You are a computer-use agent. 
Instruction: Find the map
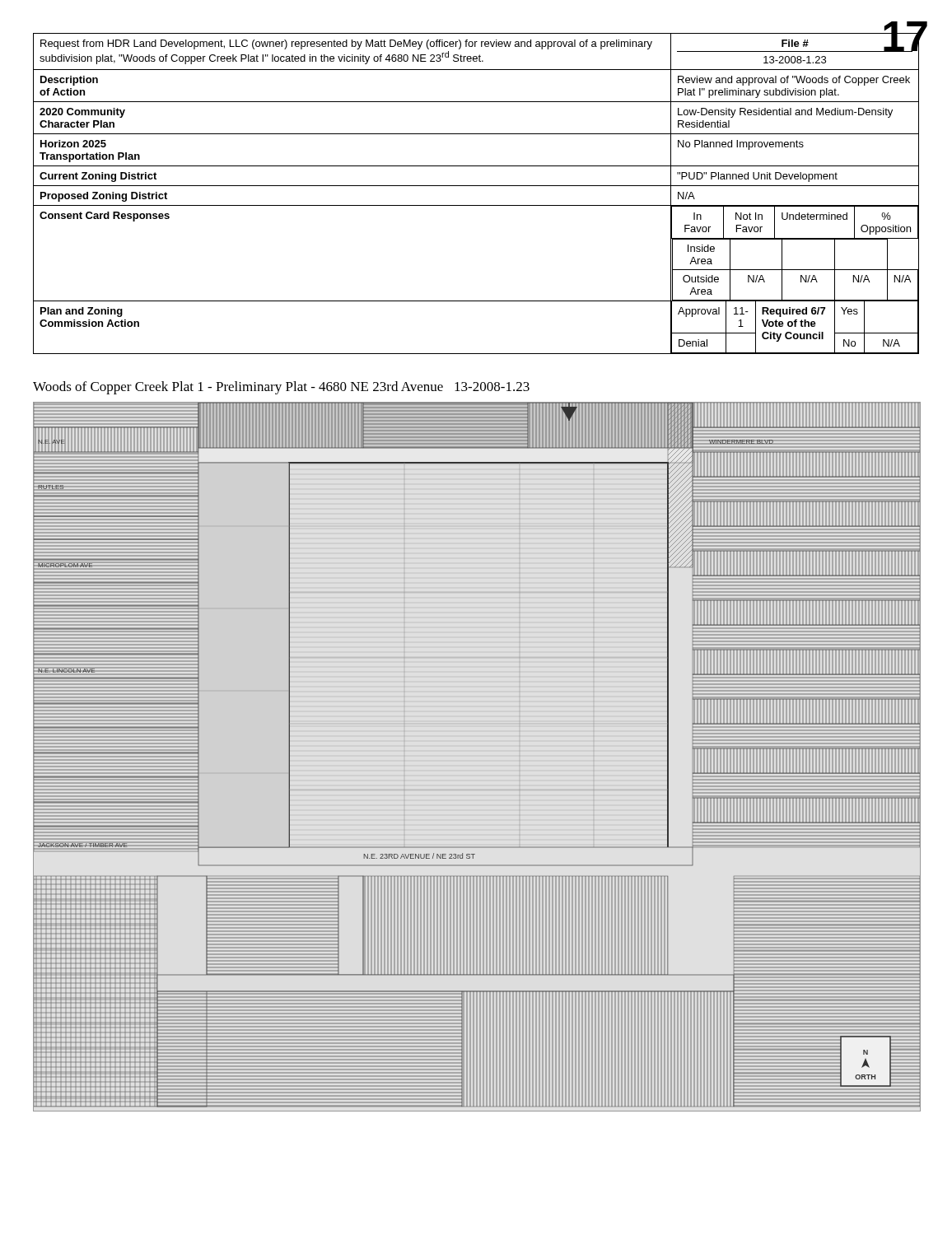(477, 757)
